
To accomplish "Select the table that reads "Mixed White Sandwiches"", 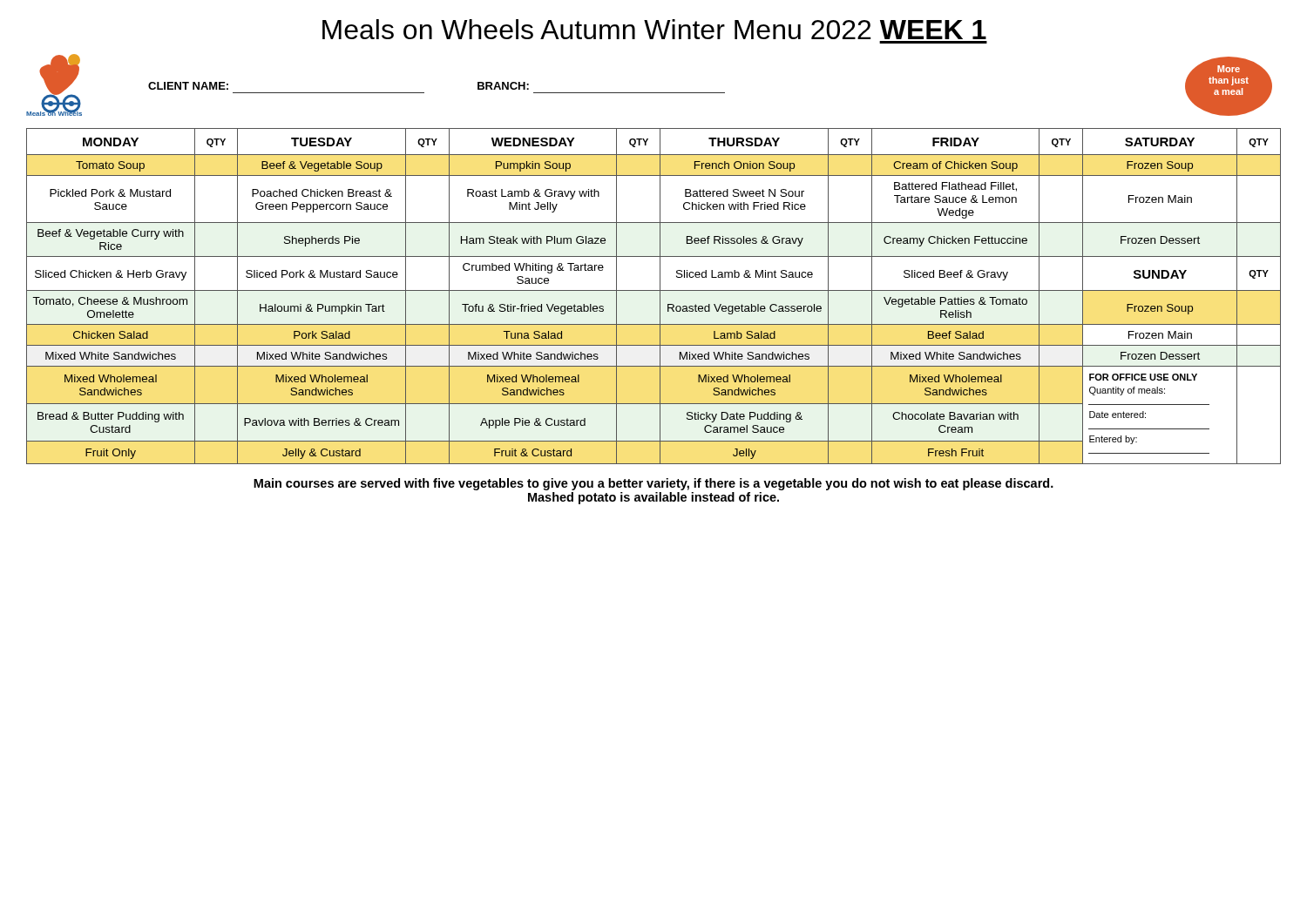I will coord(654,296).
